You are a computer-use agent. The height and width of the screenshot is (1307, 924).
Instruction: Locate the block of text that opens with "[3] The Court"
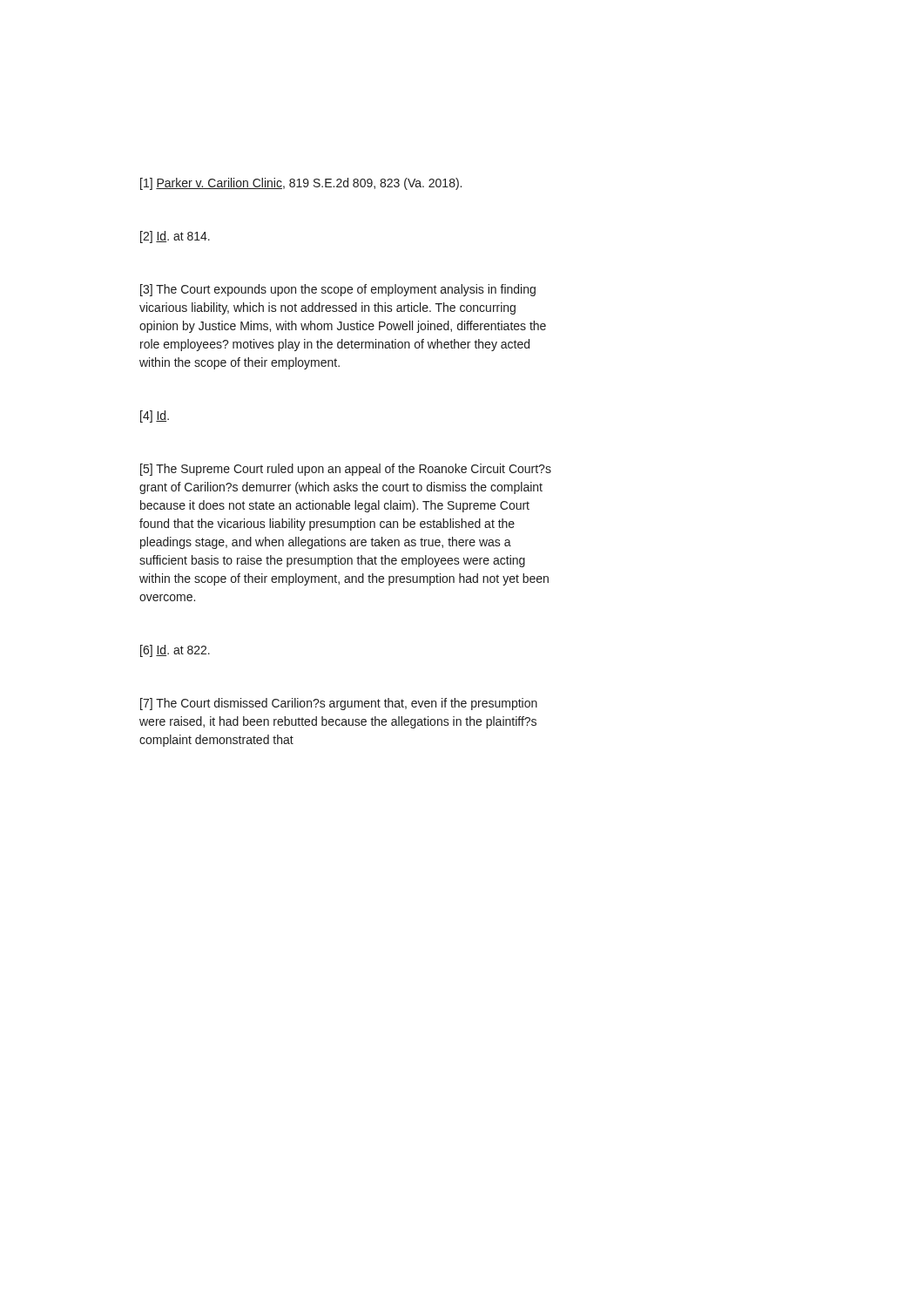(343, 326)
